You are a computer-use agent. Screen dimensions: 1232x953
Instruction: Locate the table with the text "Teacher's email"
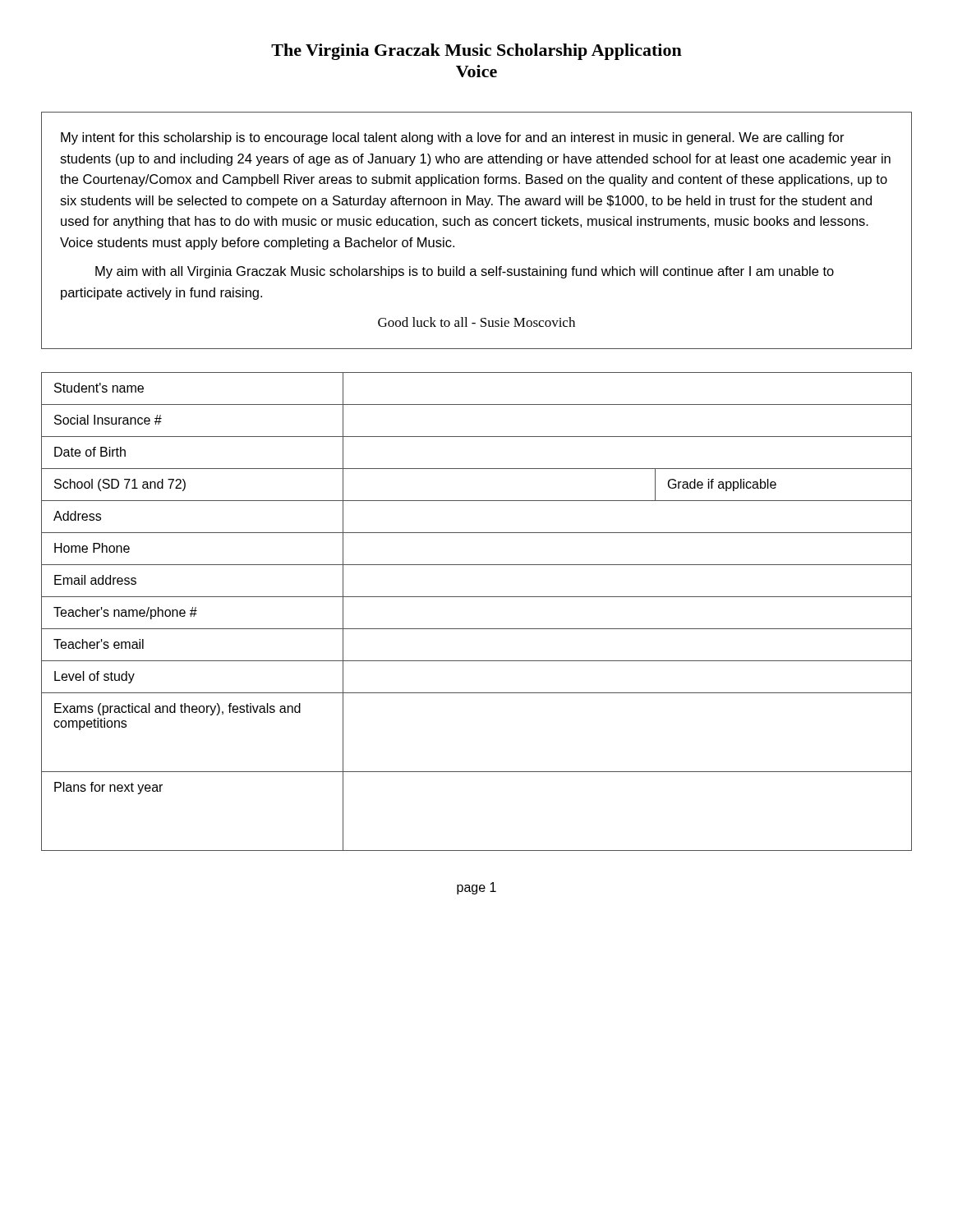click(x=476, y=611)
